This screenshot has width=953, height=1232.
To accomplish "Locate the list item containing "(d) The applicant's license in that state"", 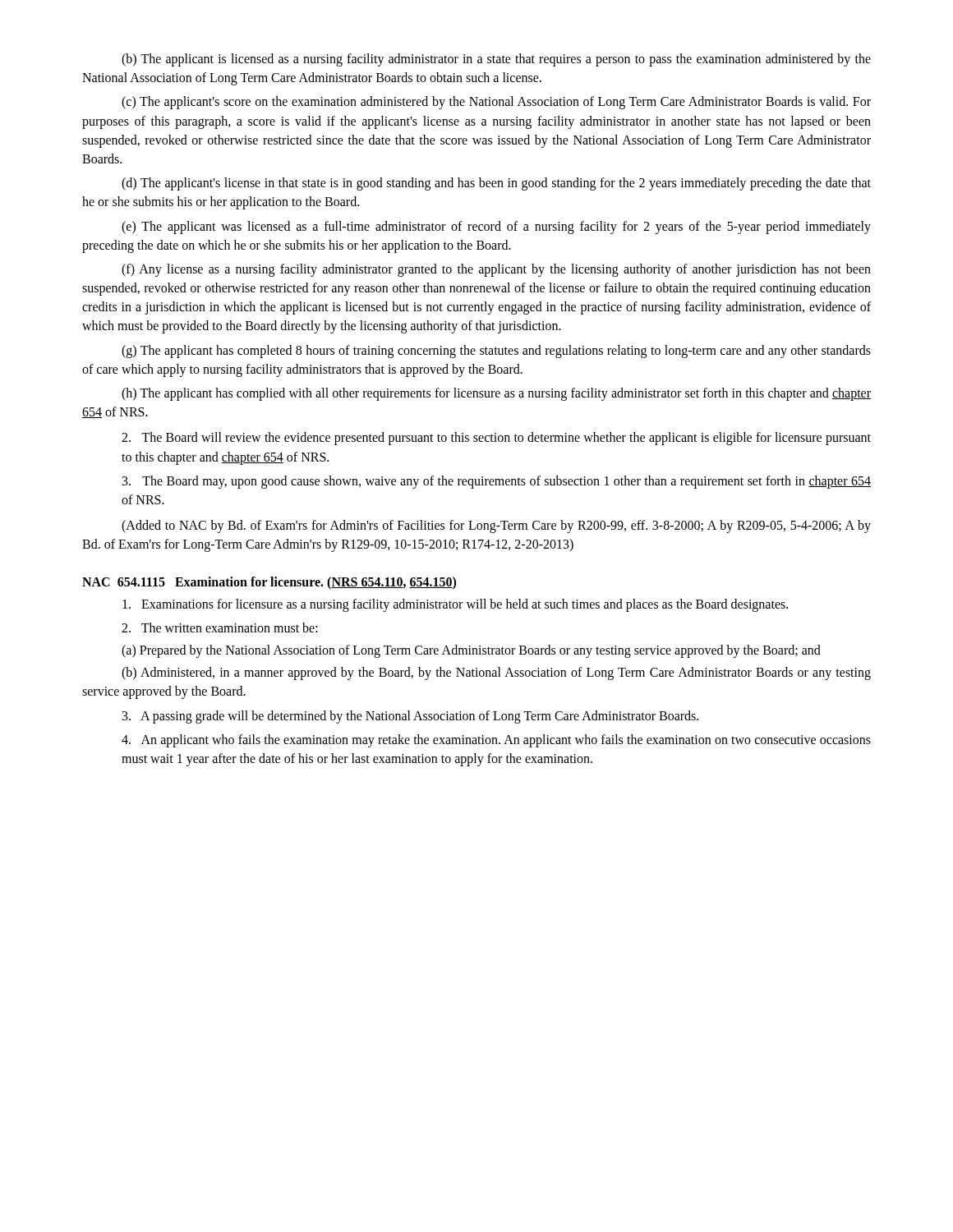I will (476, 192).
